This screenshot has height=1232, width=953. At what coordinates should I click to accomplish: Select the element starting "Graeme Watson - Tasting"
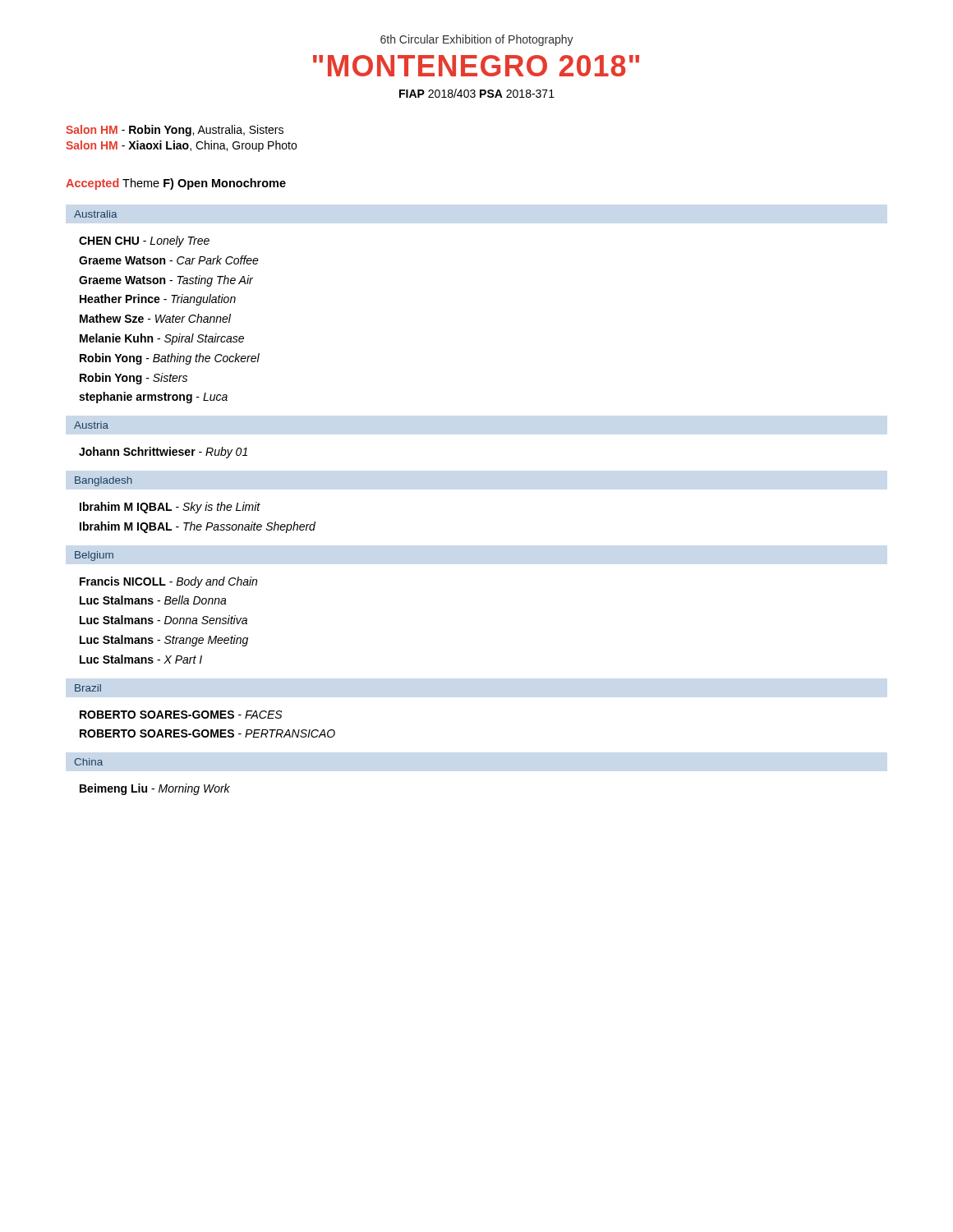166,280
